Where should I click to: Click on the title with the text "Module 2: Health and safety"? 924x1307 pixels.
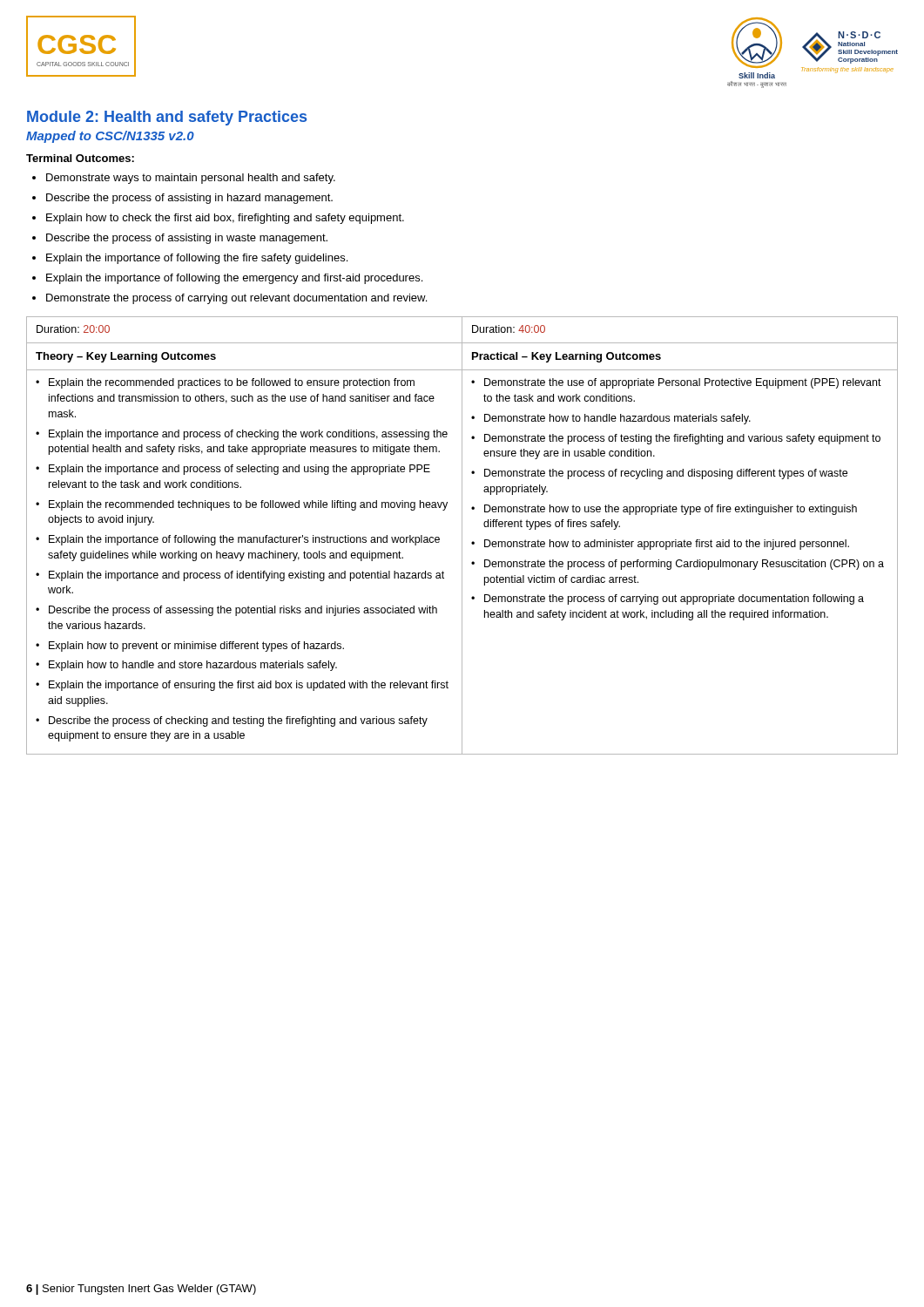[167, 117]
